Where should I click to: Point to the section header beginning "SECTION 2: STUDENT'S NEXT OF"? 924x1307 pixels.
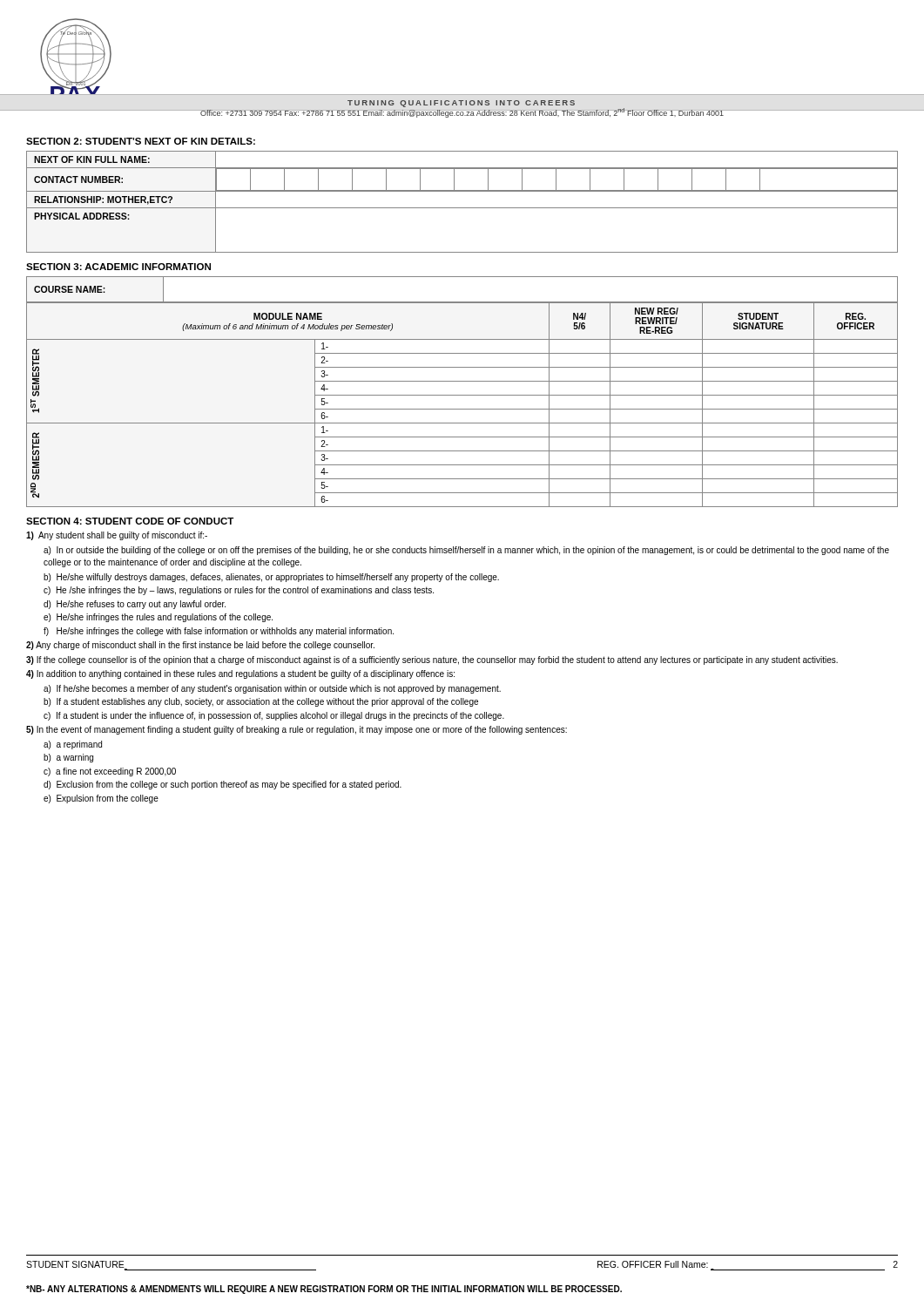pos(141,141)
